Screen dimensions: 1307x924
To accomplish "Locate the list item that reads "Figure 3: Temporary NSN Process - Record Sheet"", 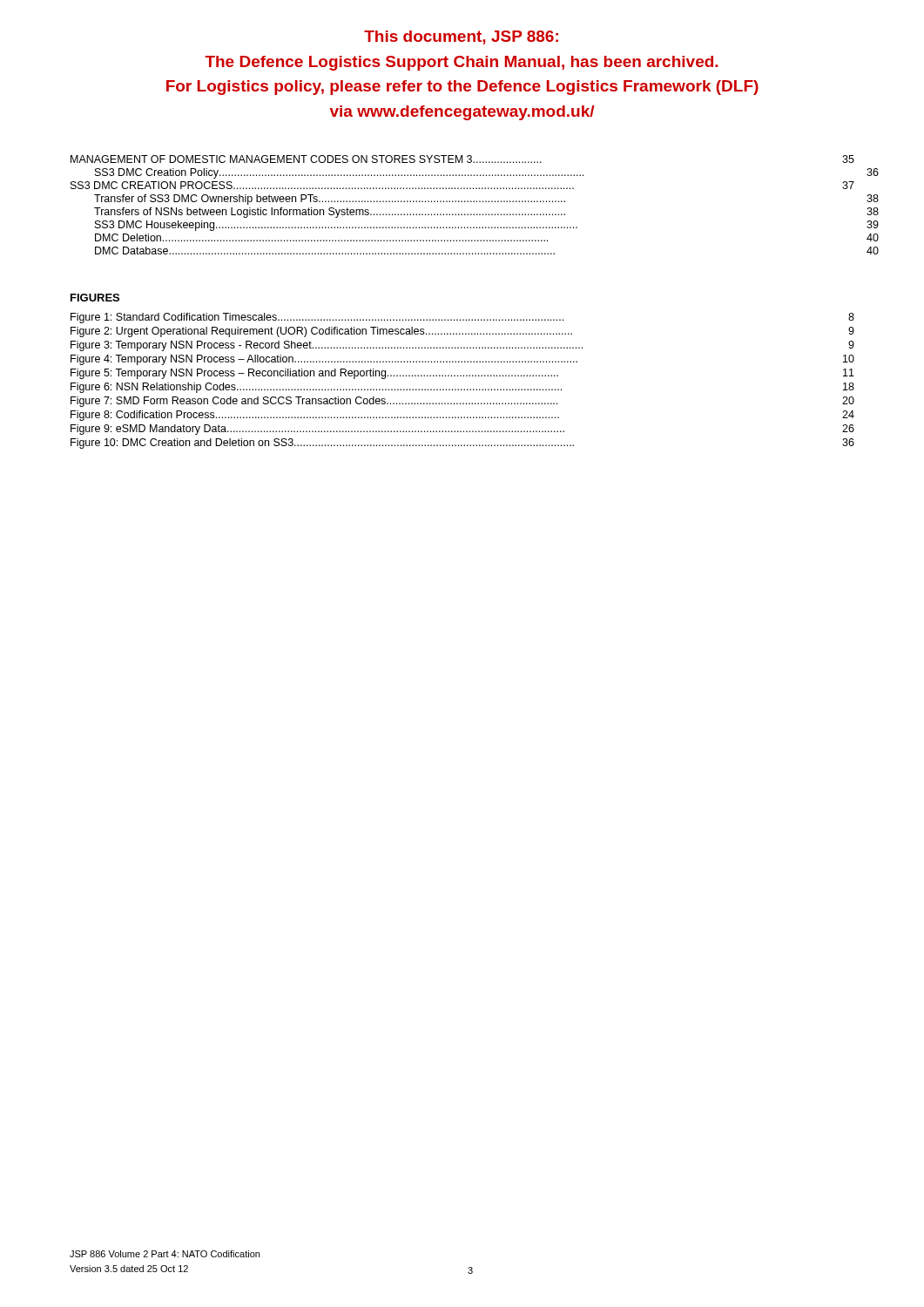I will tap(462, 345).
